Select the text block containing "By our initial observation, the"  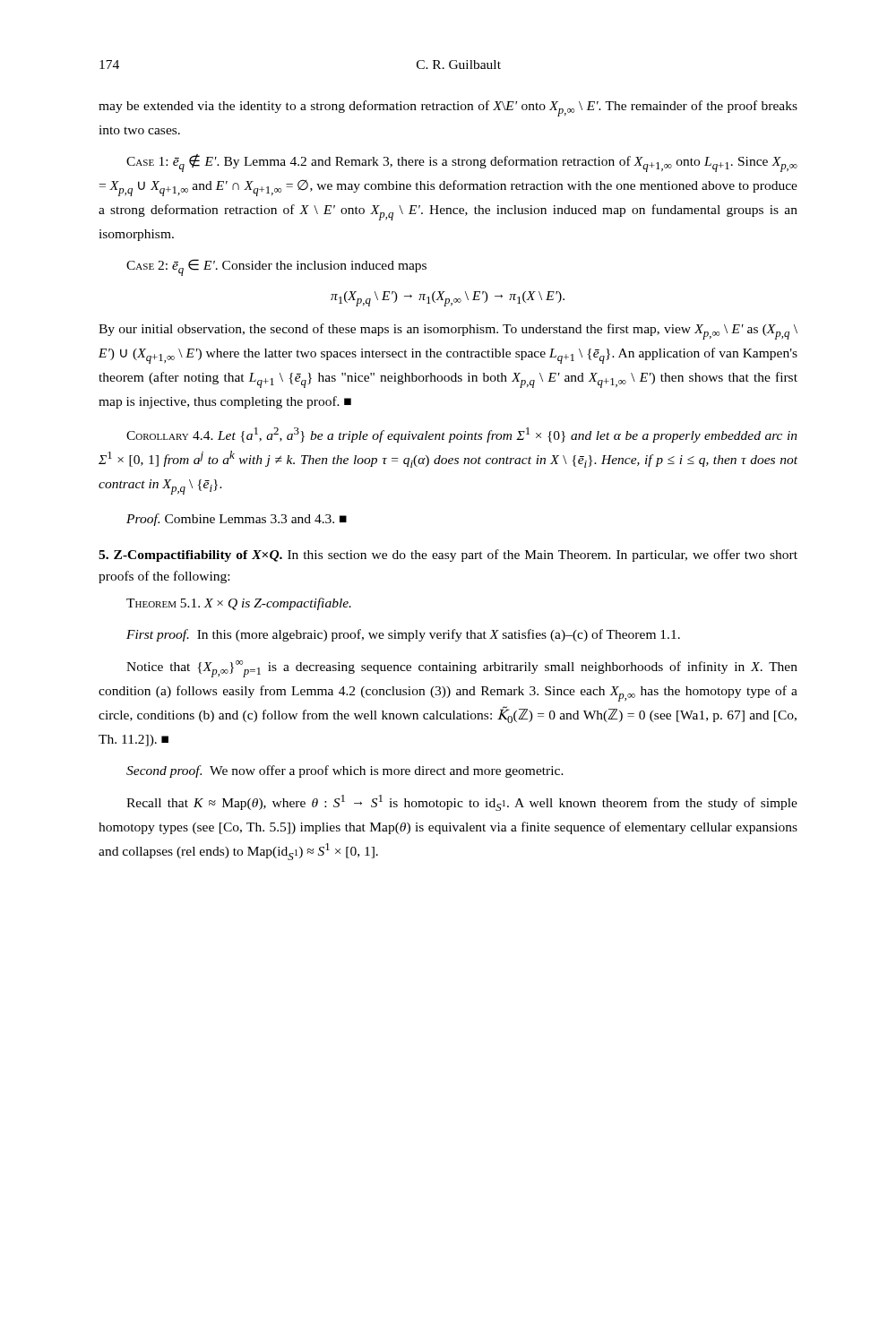pos(448,365)
